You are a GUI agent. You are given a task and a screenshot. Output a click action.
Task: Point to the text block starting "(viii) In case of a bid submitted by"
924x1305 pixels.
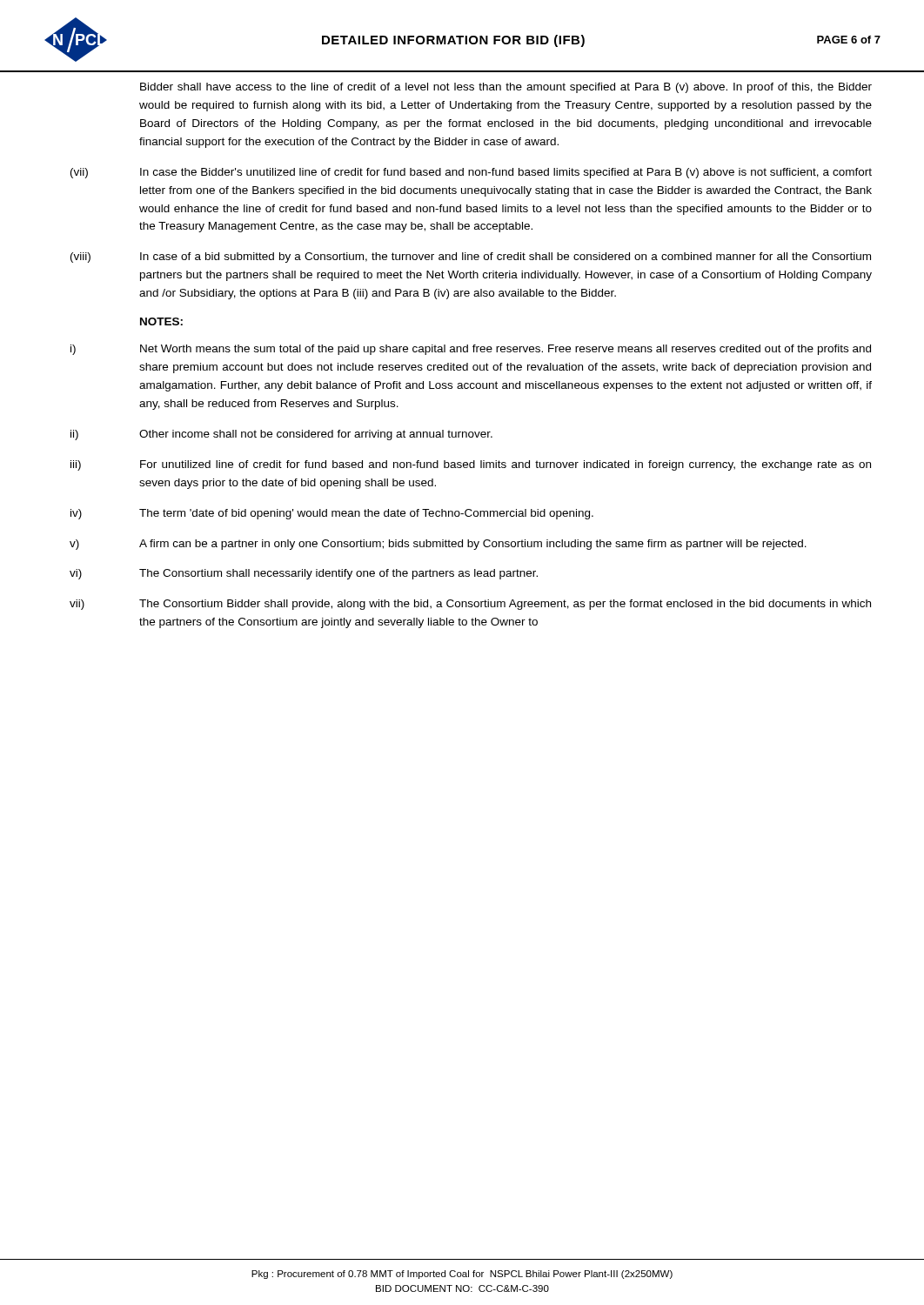point(471,276)
